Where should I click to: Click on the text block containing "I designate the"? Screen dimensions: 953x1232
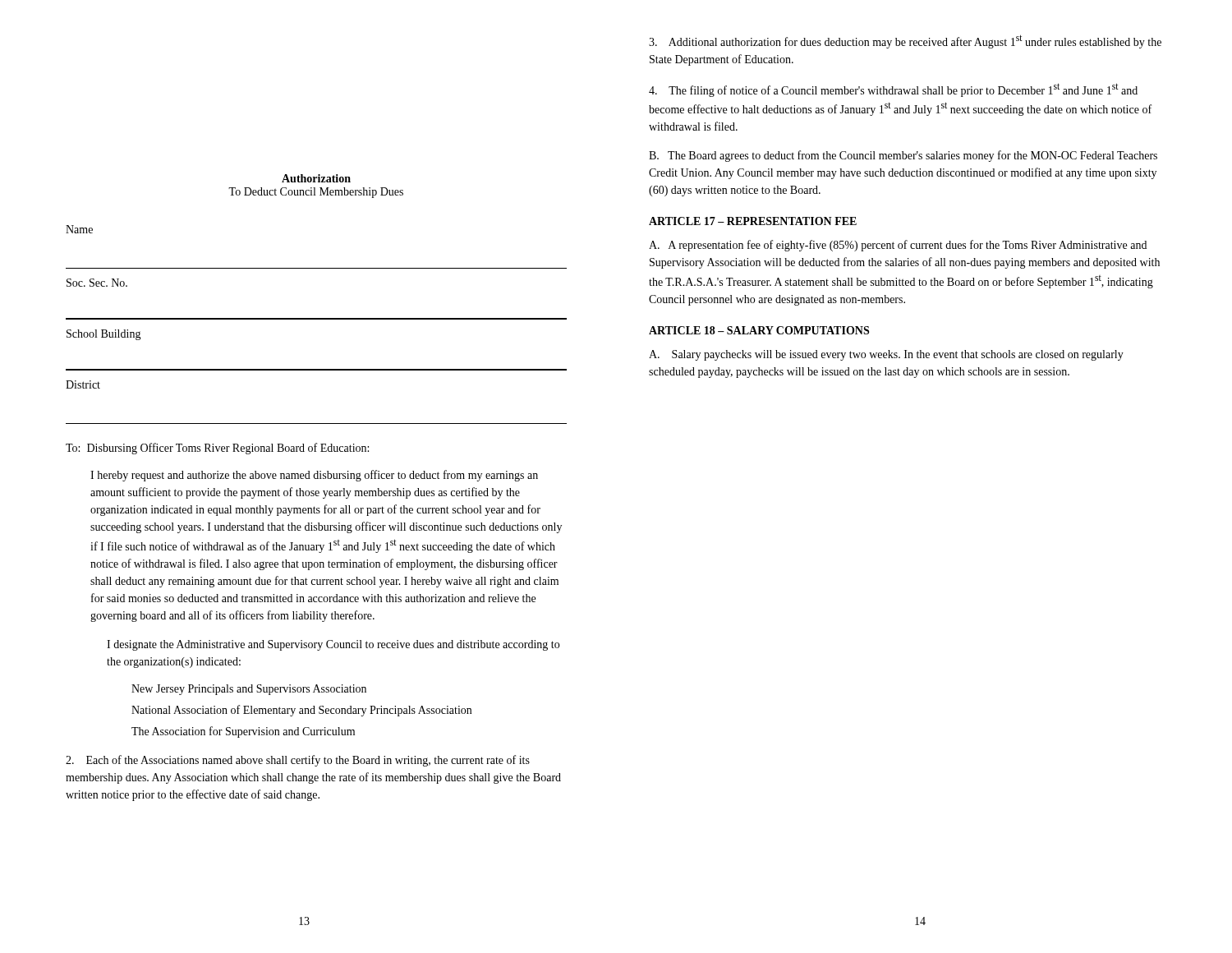coord(333,653)
